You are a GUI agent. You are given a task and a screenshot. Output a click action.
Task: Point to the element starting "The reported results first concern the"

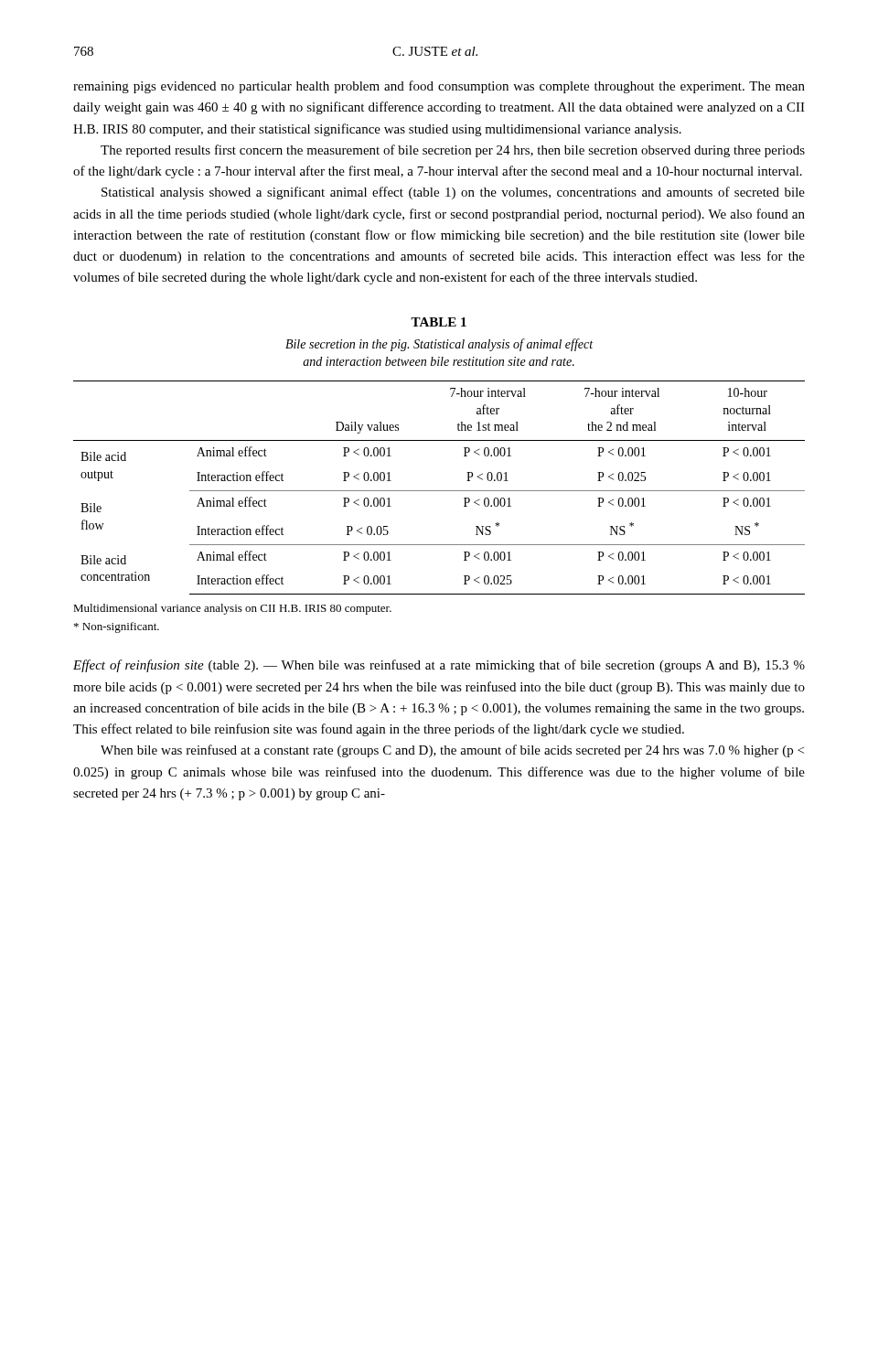tap(439, 161)
